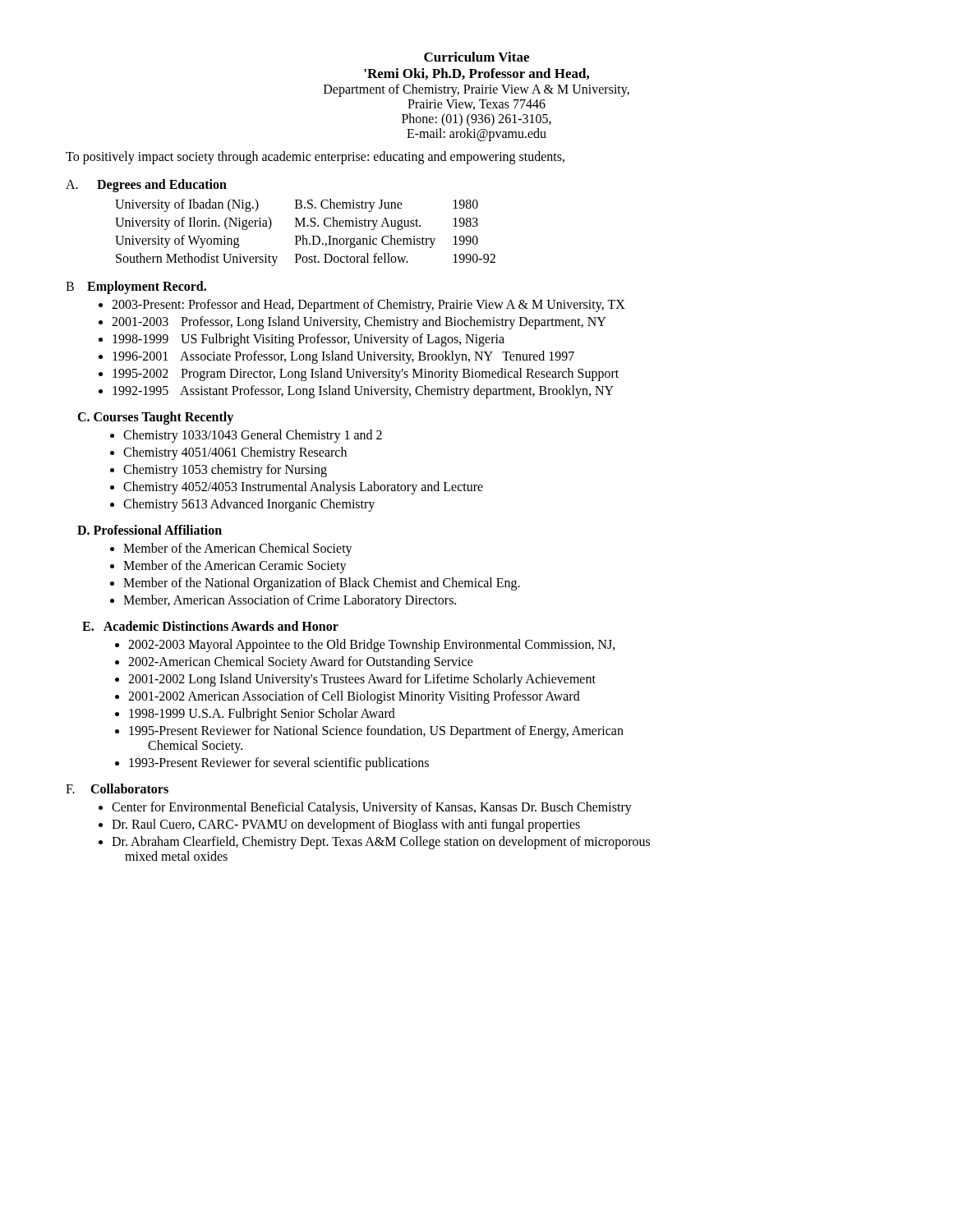Point to the block beginning "Chemistry 1053 chemistry"
953x1232 pixels.
(225, 469)
